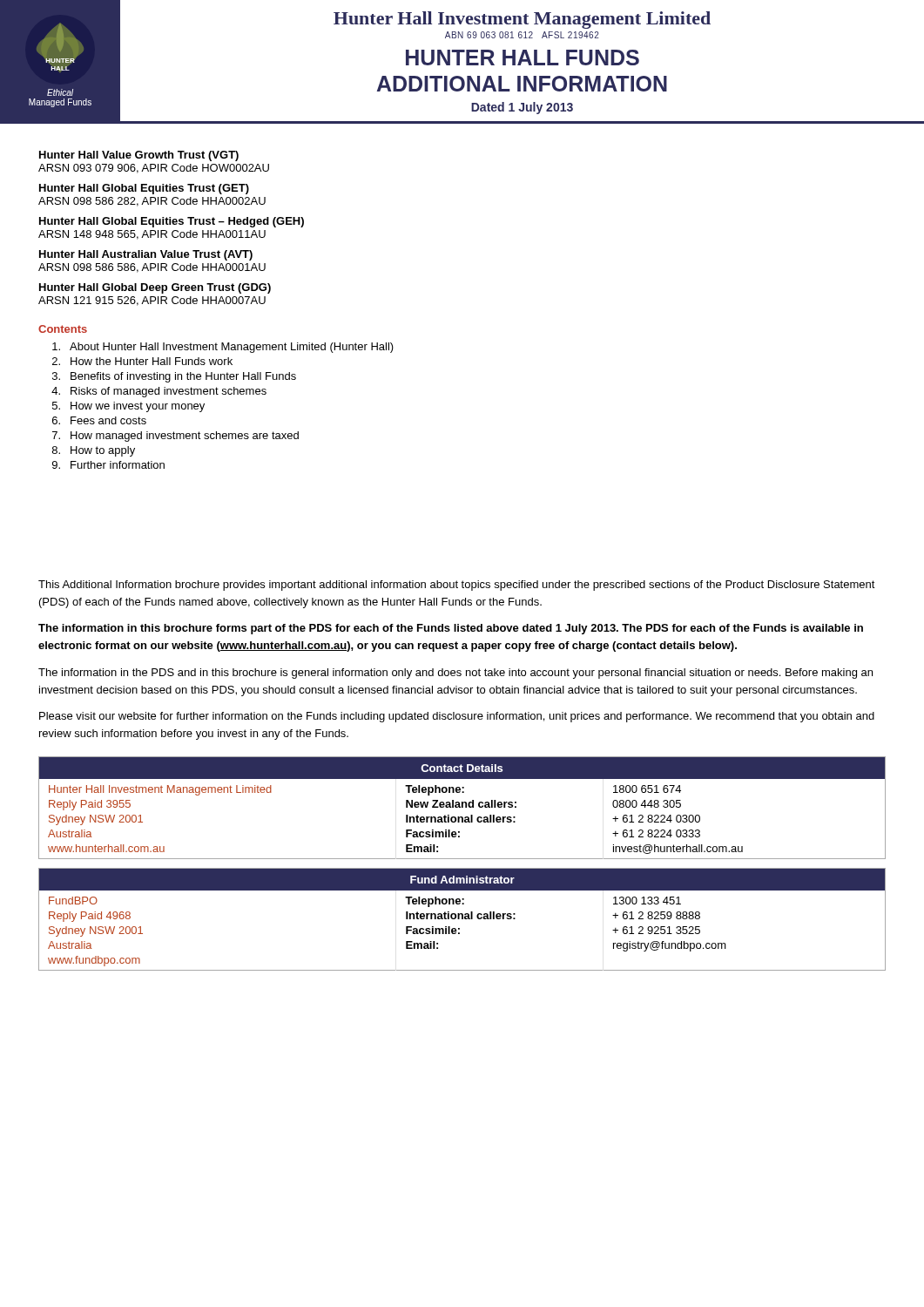The image size is (924, 1307).
Task: Find the text starting "9. Further information"
Action: click(x=102, y=465)
